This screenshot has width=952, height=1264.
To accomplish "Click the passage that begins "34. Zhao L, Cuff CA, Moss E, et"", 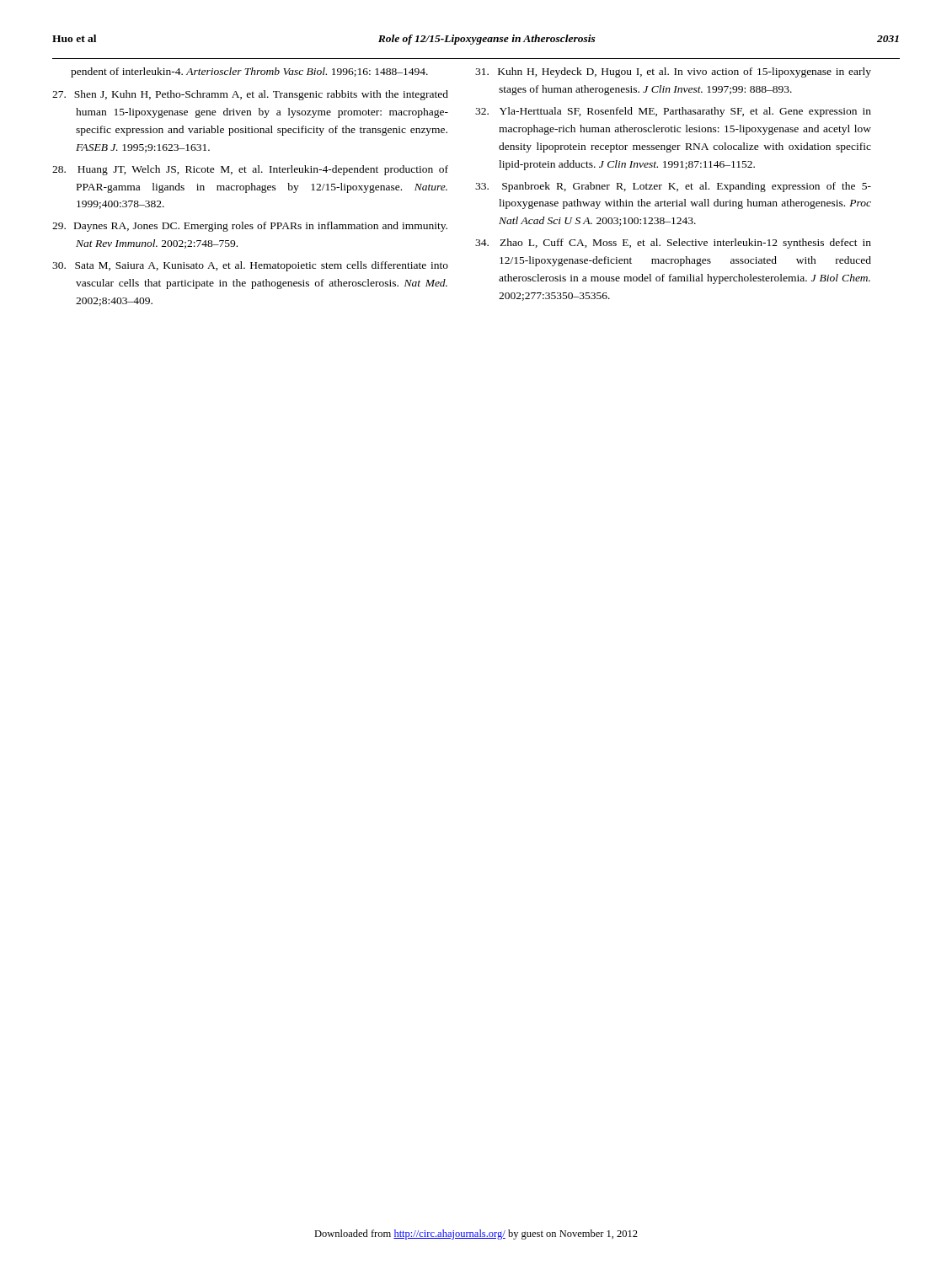I will click(673, 269).
